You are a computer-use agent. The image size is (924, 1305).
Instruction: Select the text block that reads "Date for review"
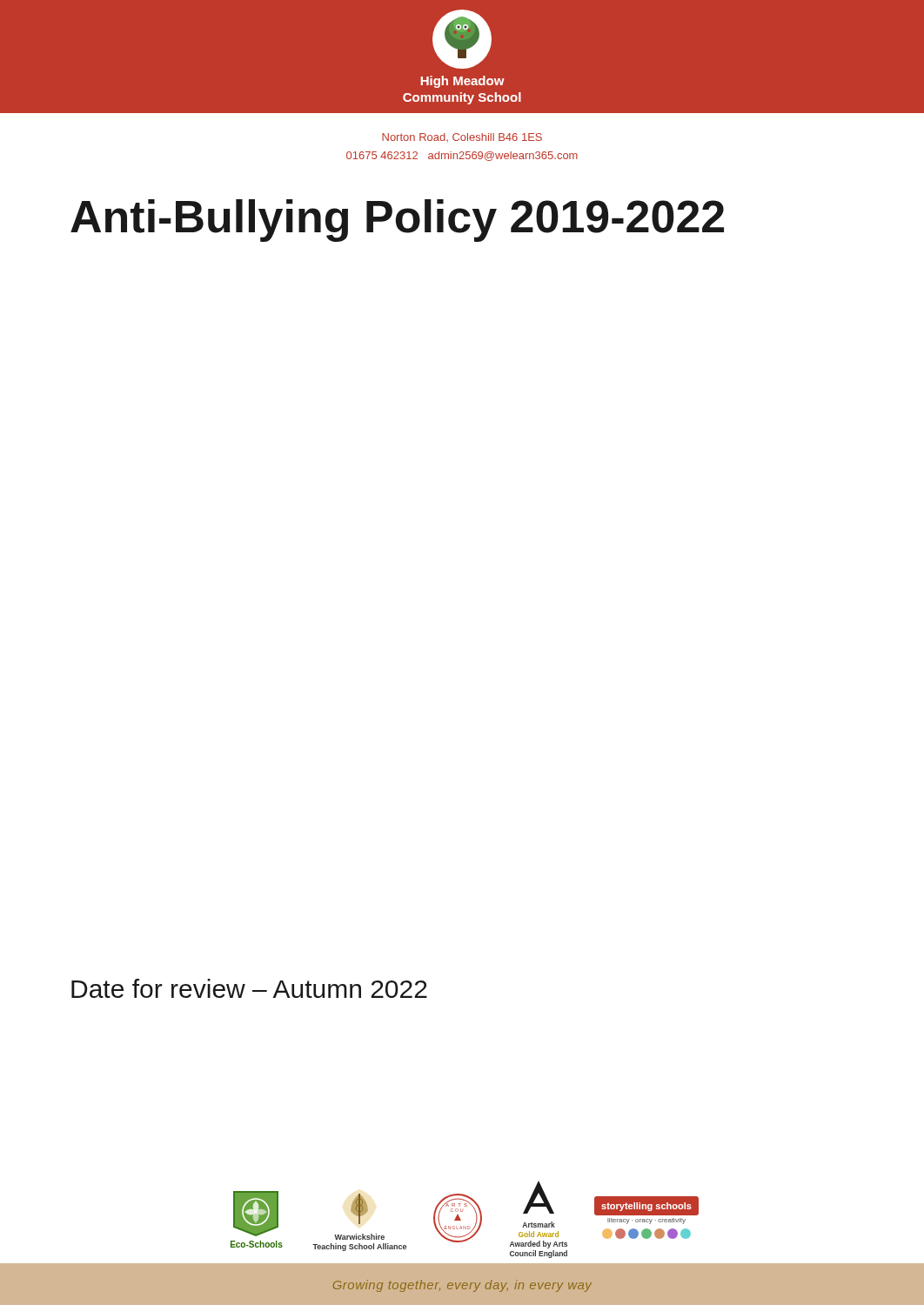[x=249, y=989]
